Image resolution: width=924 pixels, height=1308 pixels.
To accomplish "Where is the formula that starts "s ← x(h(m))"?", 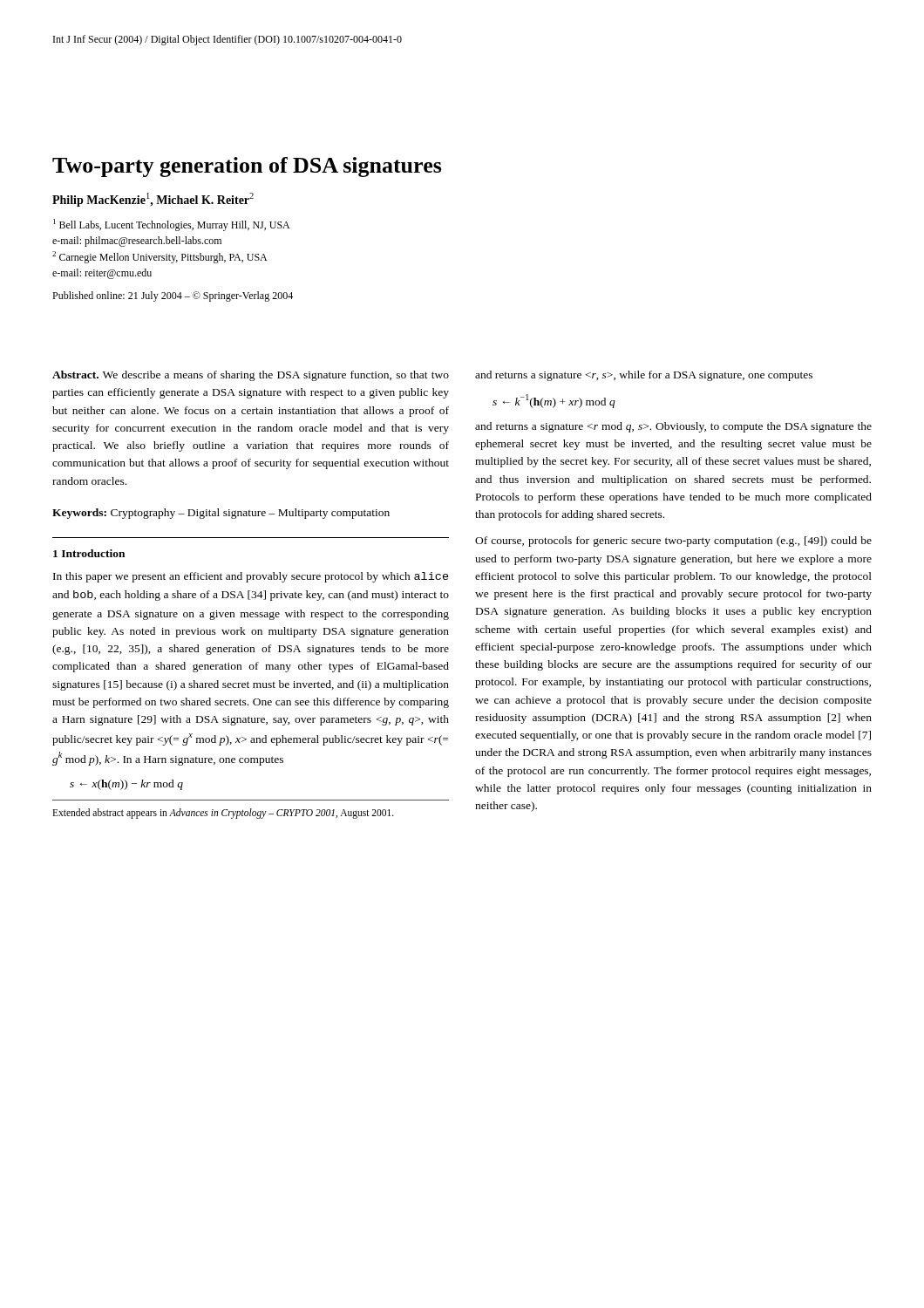I will tap(126, 783).
